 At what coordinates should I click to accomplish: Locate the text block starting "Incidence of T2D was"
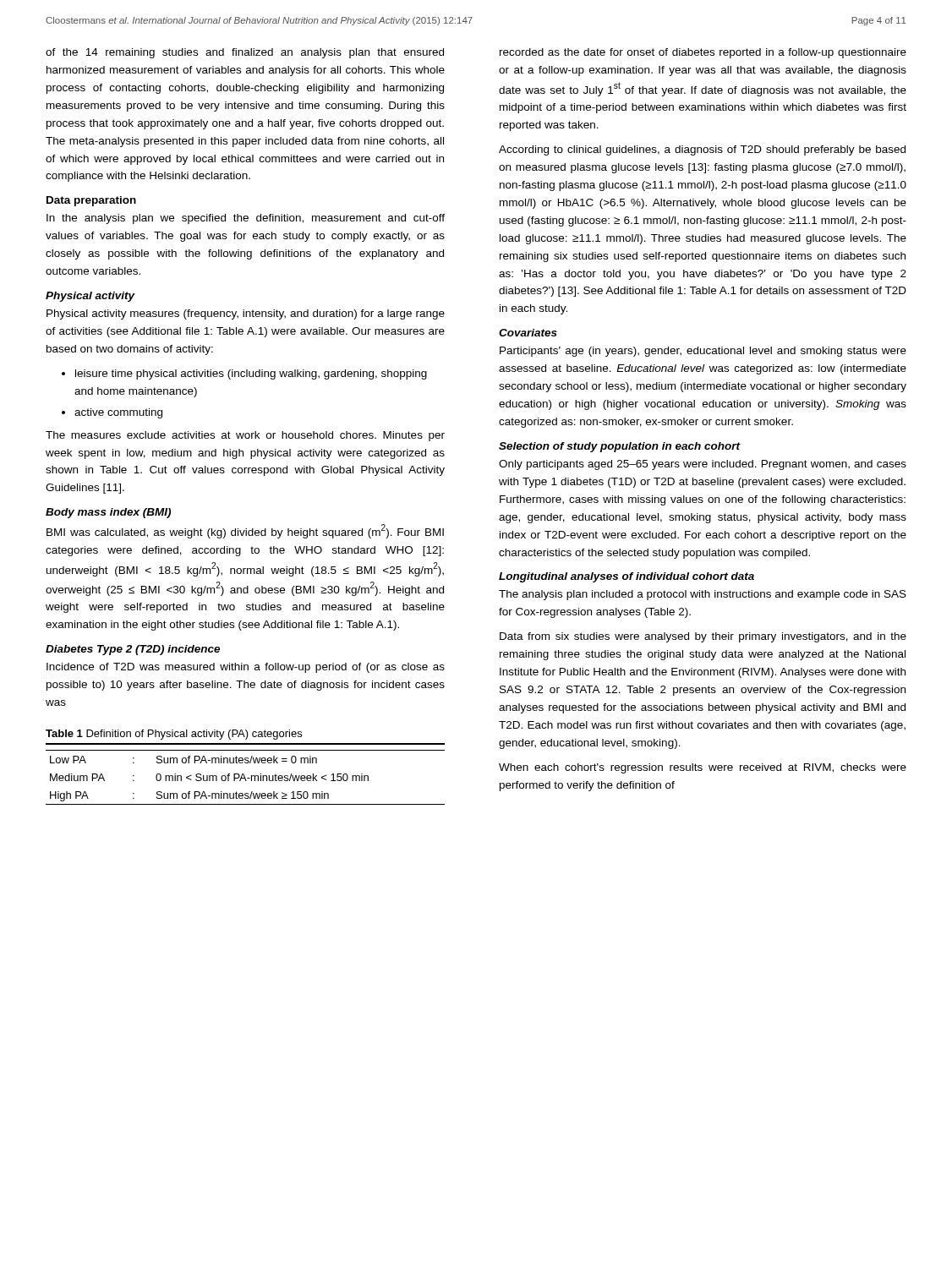[x=245, y=685]
